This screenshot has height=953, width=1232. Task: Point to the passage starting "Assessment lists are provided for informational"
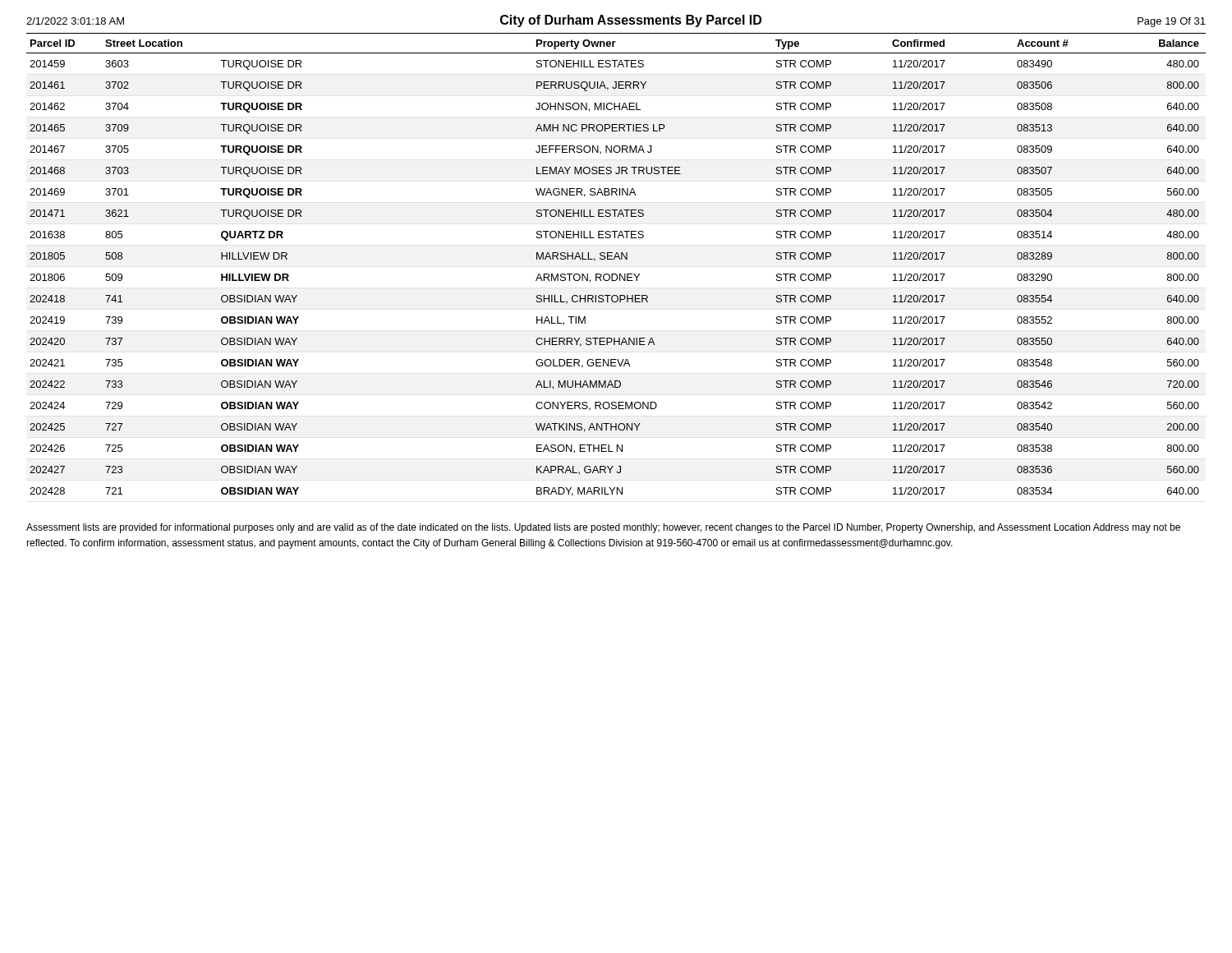[603, 535]
